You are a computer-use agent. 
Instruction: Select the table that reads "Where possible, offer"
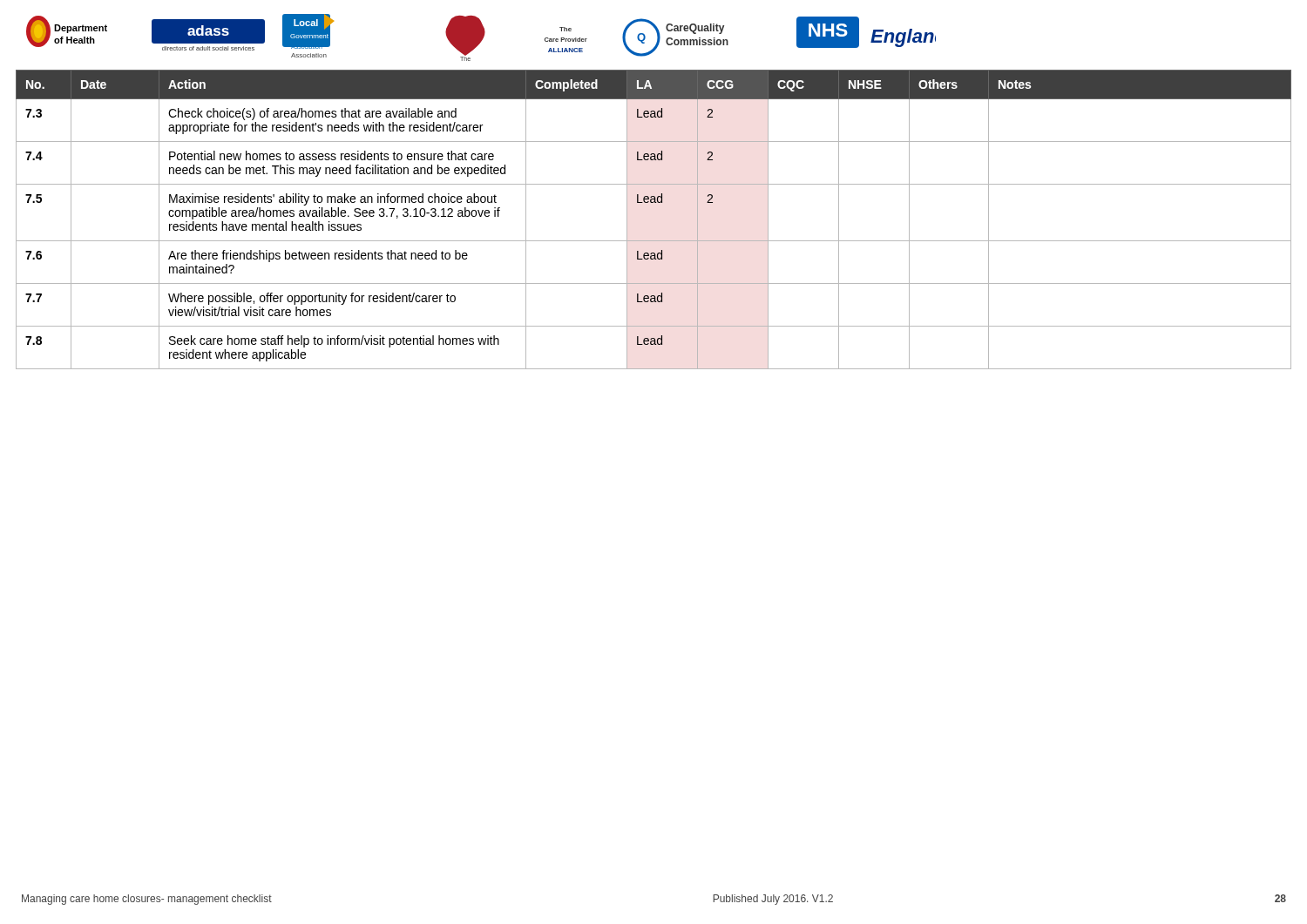pos(654,219)
